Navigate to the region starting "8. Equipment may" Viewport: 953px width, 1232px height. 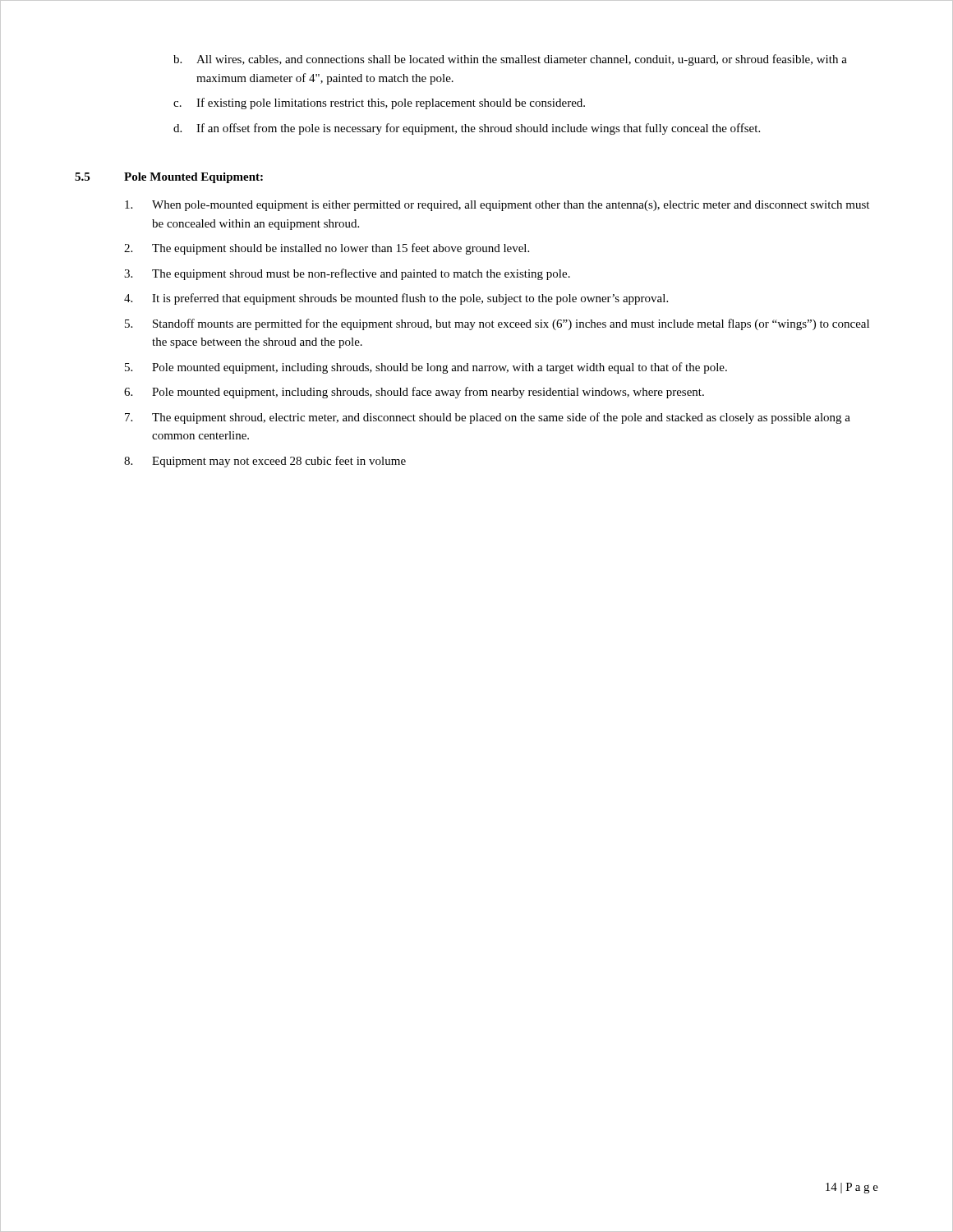(x=265, y=462)
